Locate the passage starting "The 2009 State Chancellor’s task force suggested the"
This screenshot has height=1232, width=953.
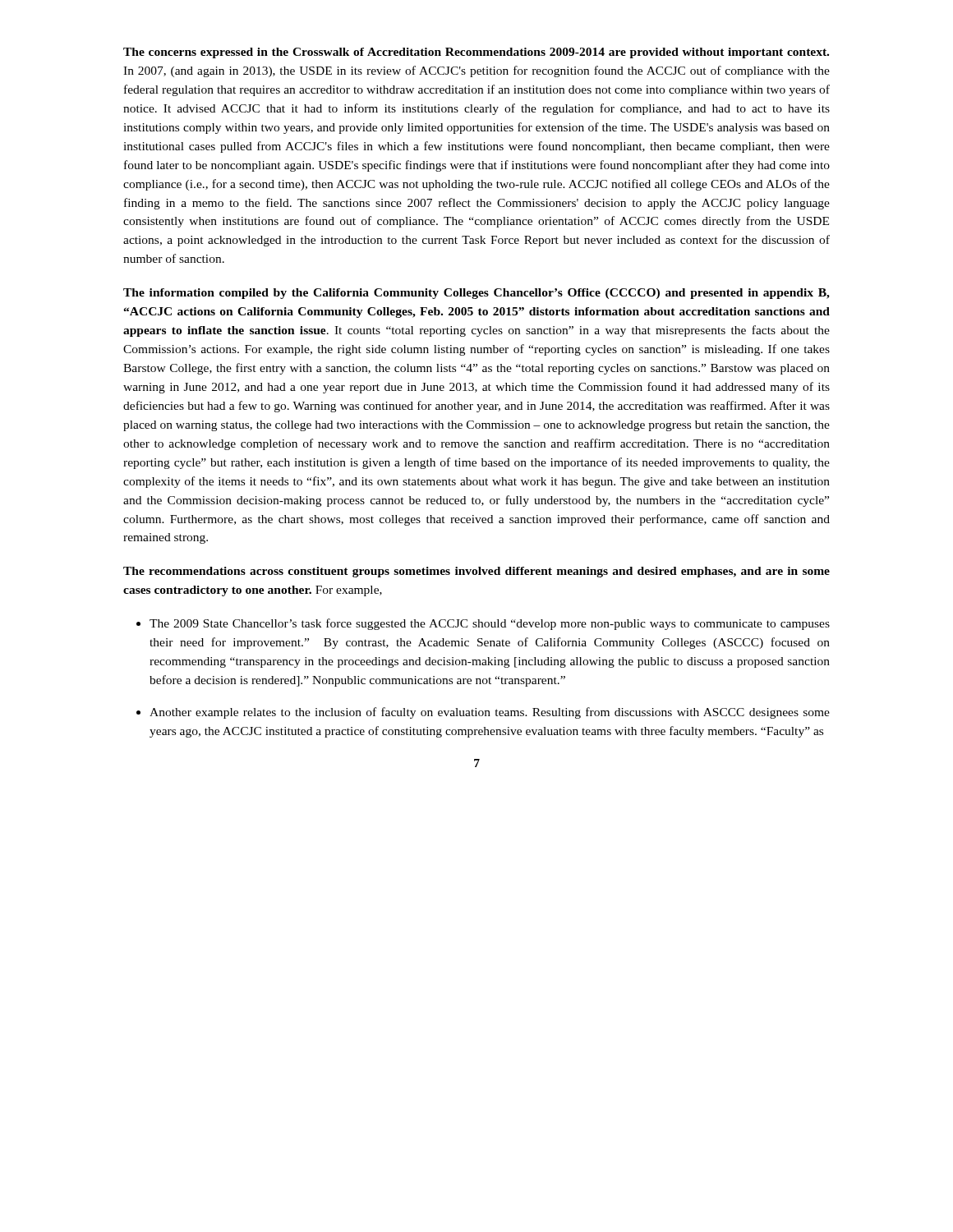point(490,652)
